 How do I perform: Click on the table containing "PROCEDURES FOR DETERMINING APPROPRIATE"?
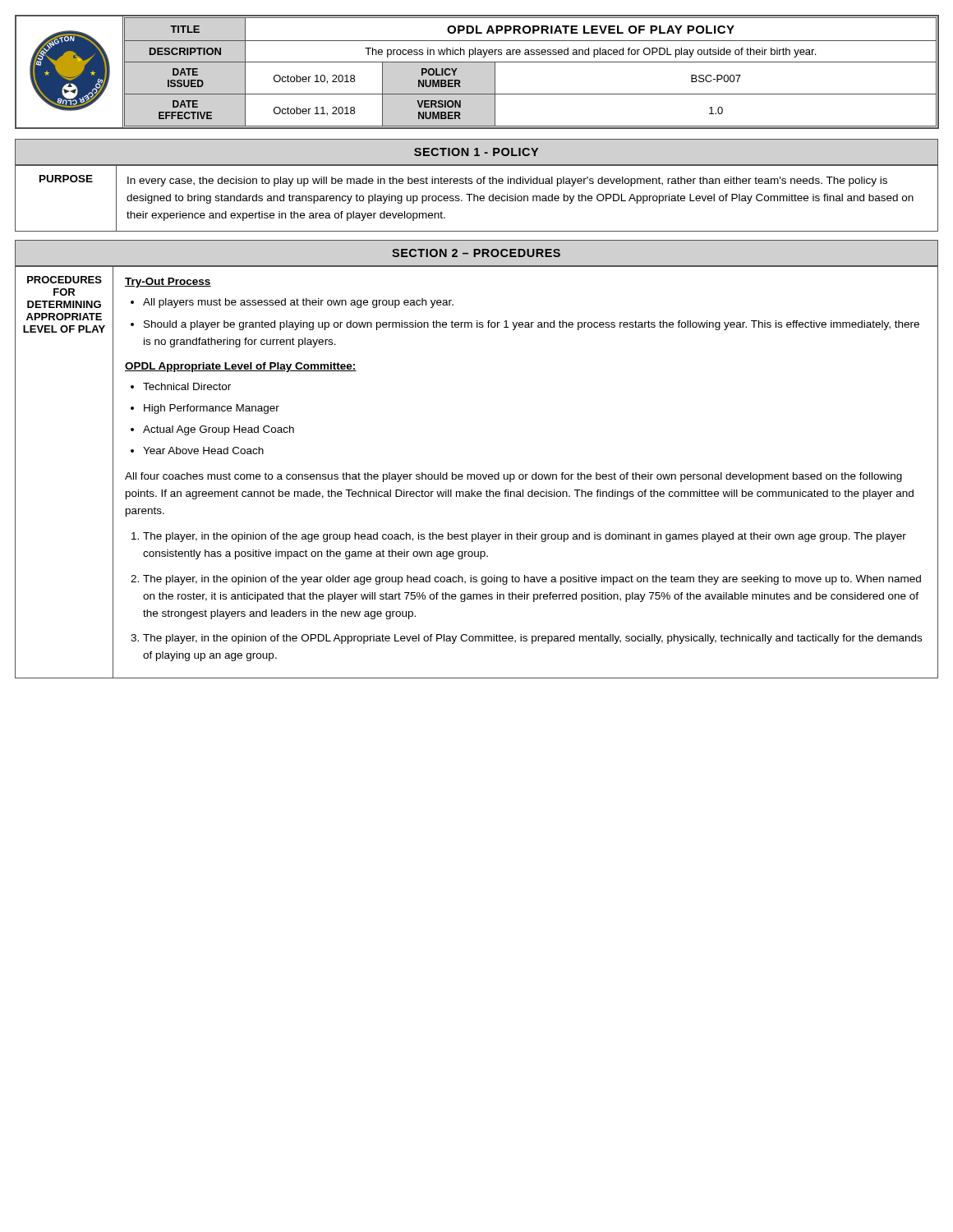click(x=476, y=472)
